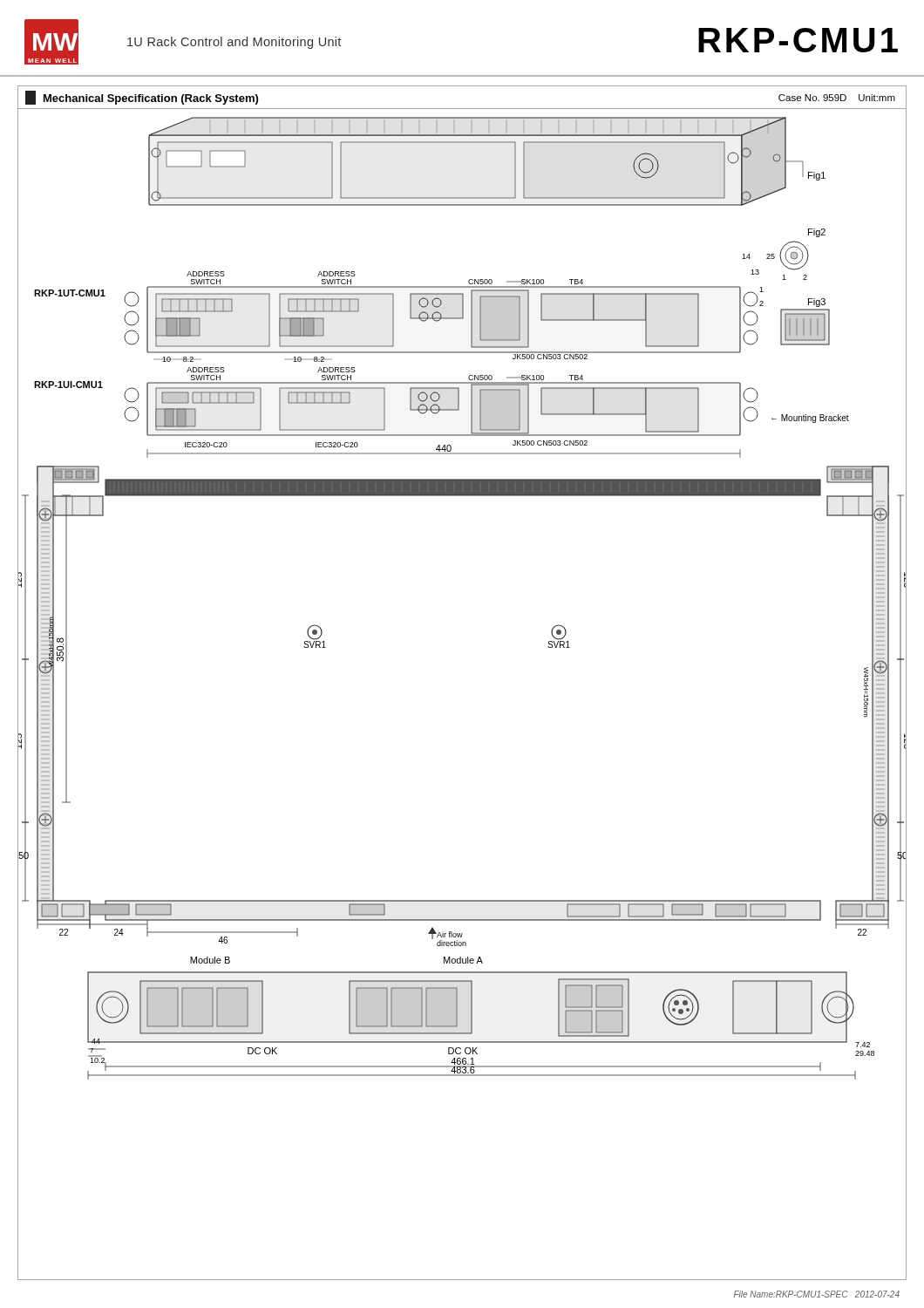Click on the logo
Image resolution: width=924 pixels, height=1308 pixels.
[x=68, y=42]
